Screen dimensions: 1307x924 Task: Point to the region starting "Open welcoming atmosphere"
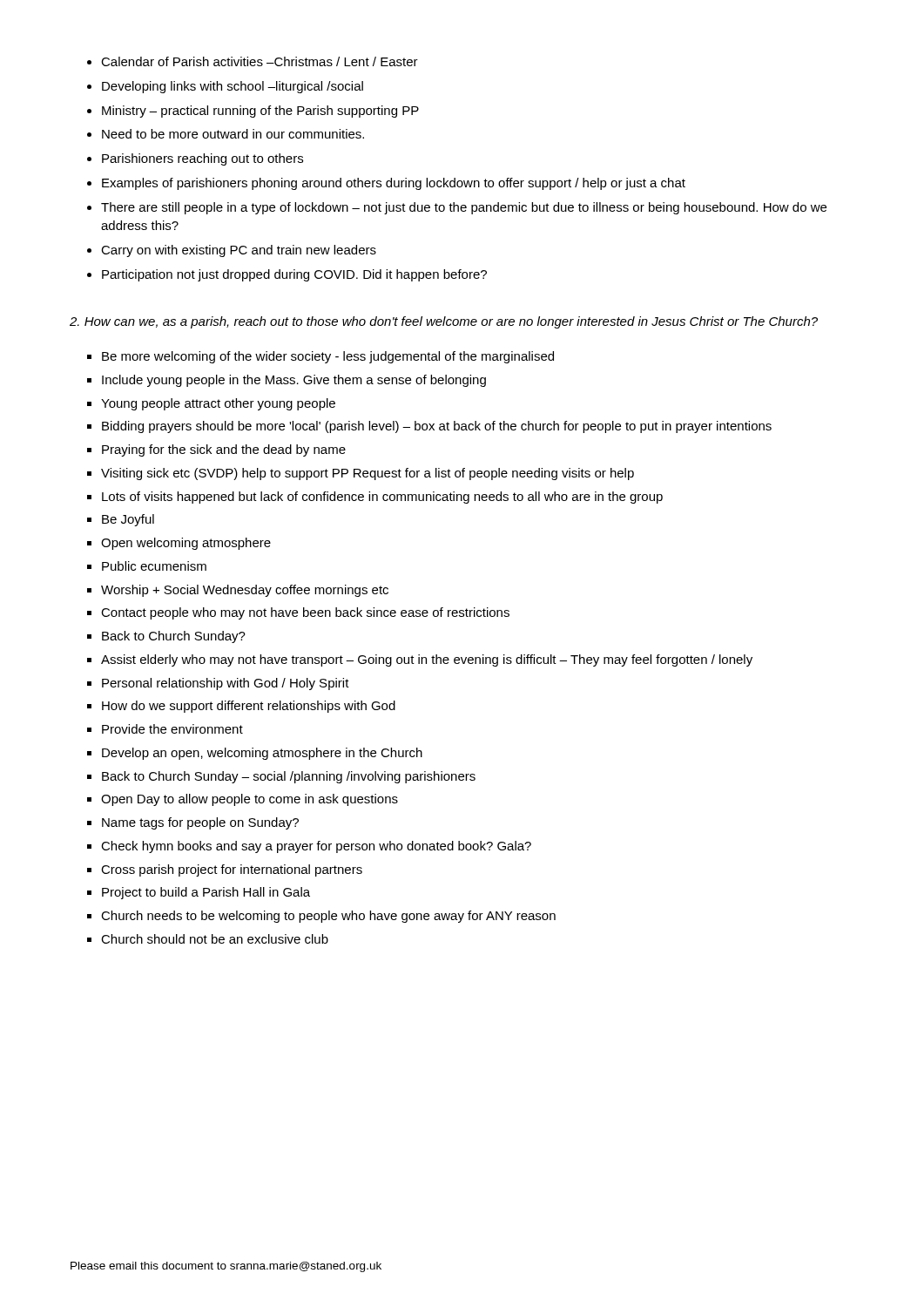coord(186,542)
